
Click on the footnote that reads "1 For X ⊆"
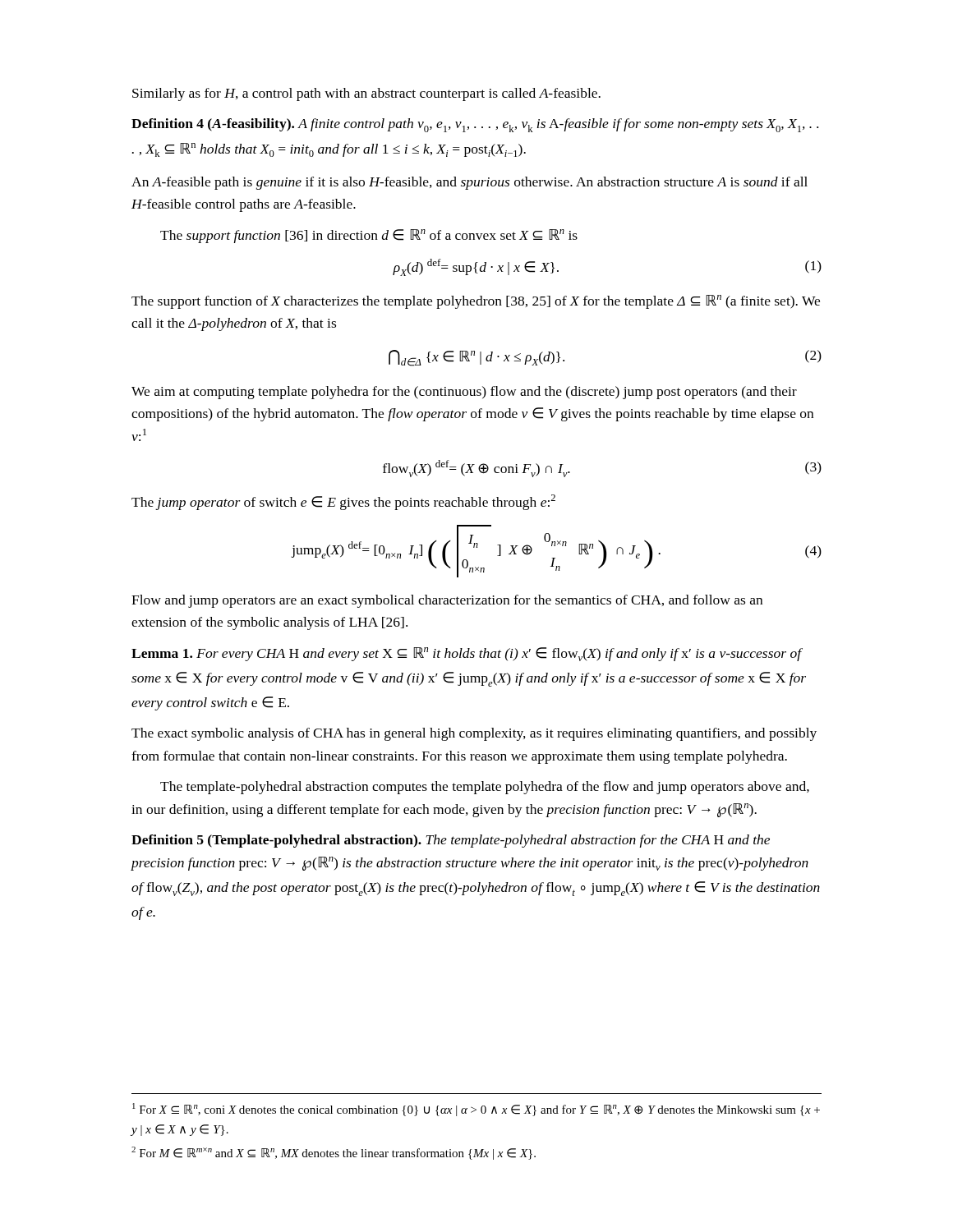tap(476, 1118)
